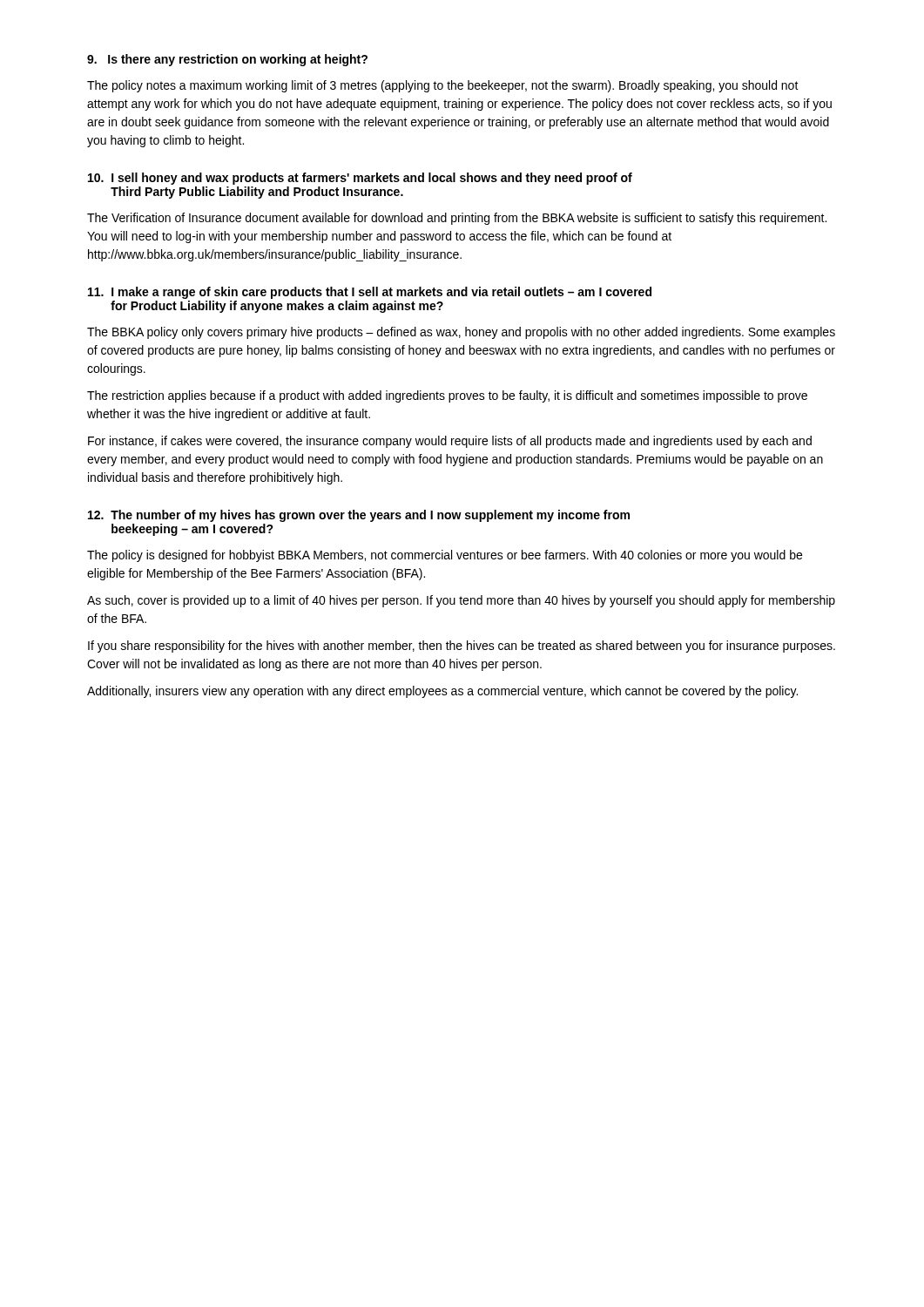The image size is (924, 1307).
Task: Click on the passage starting "11. I make a"
Action: [370, 299]
